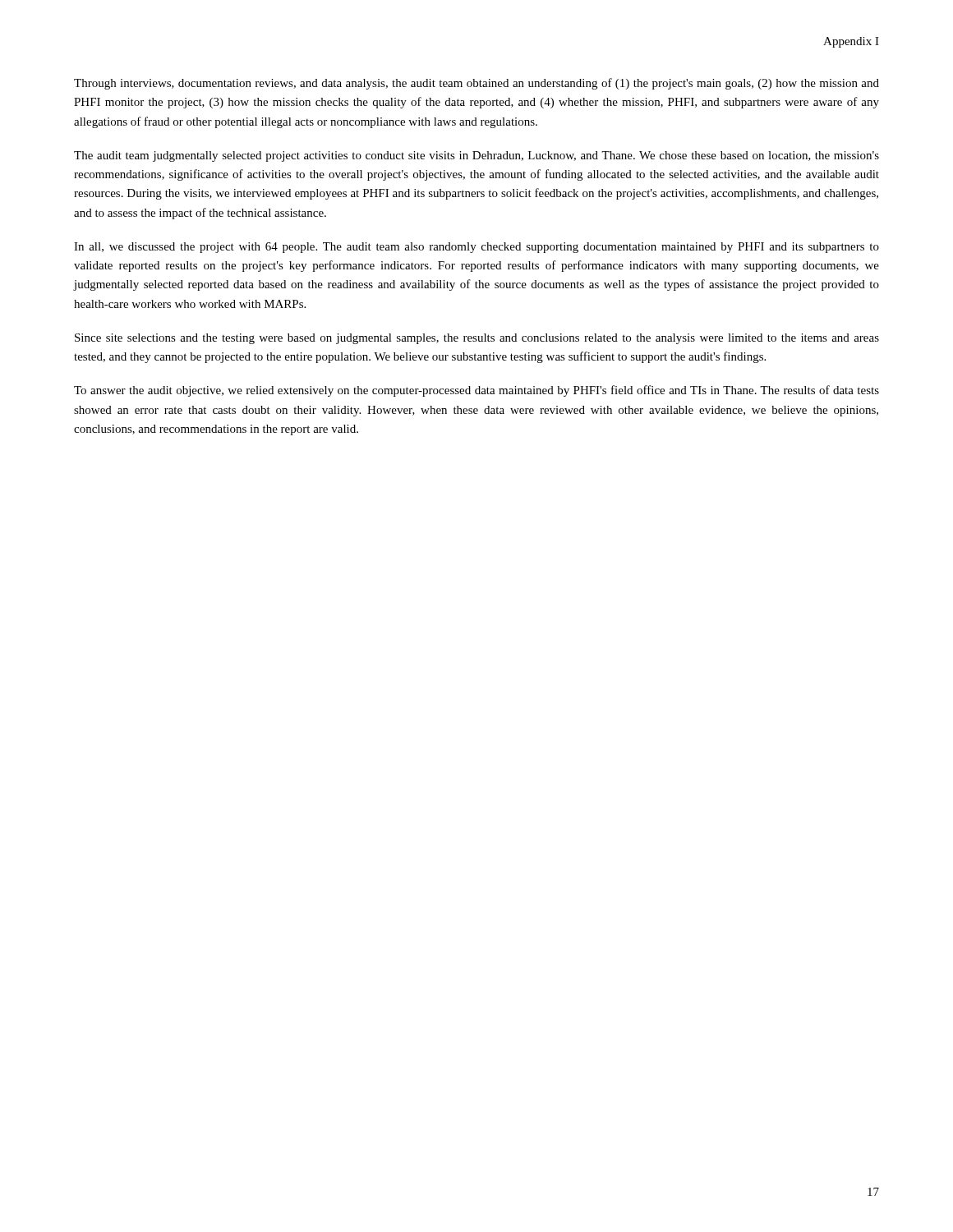Click on the text starting "Since site selections and the testing were based"
Viewport: 953px width, 1232px height.
(x=476, y=347)
